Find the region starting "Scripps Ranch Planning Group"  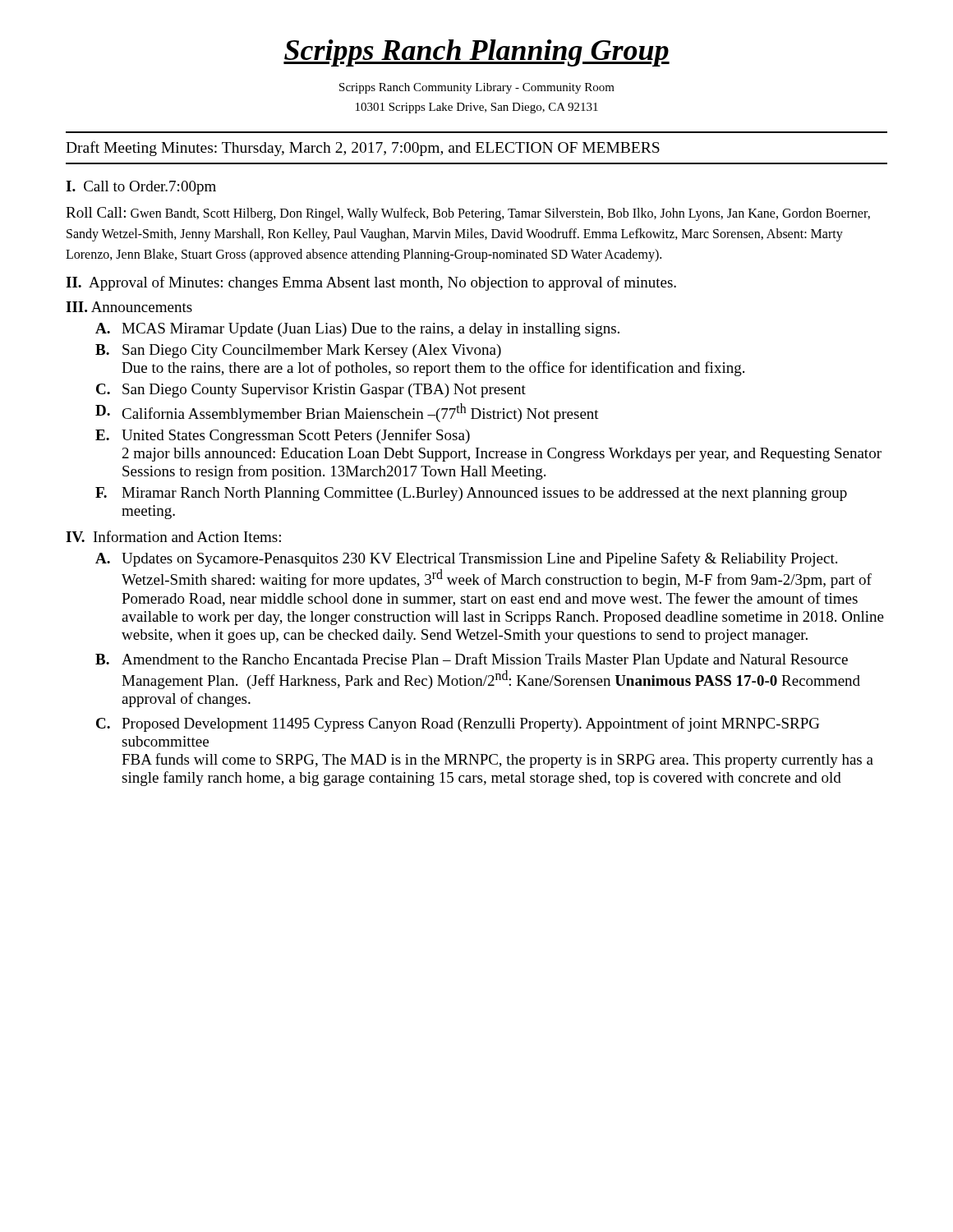pyautogui.click(x=476, y=50)
